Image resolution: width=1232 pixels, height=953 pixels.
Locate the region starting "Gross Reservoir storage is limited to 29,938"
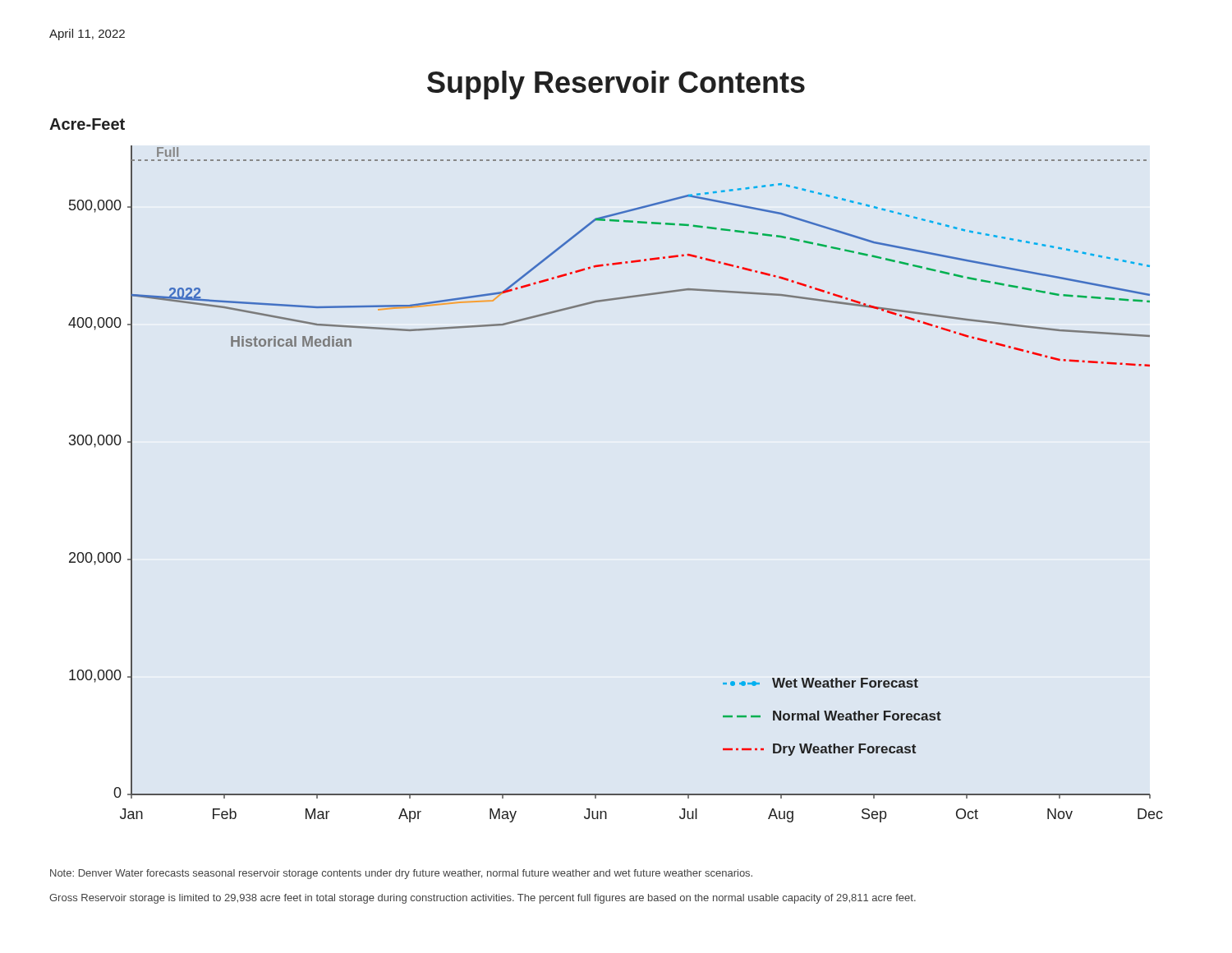point(483,898)
